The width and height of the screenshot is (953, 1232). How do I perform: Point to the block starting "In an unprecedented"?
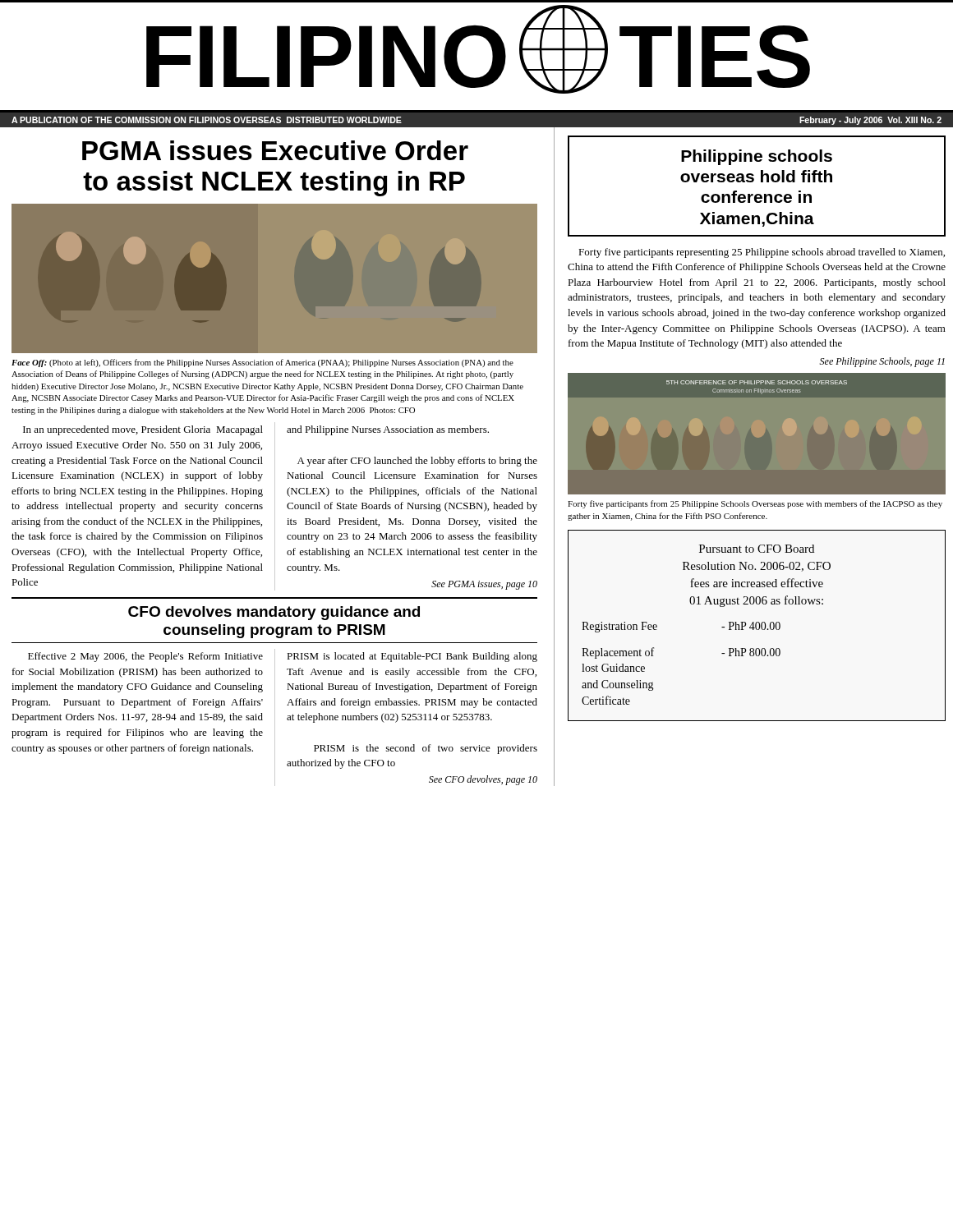tap(137, 506)
